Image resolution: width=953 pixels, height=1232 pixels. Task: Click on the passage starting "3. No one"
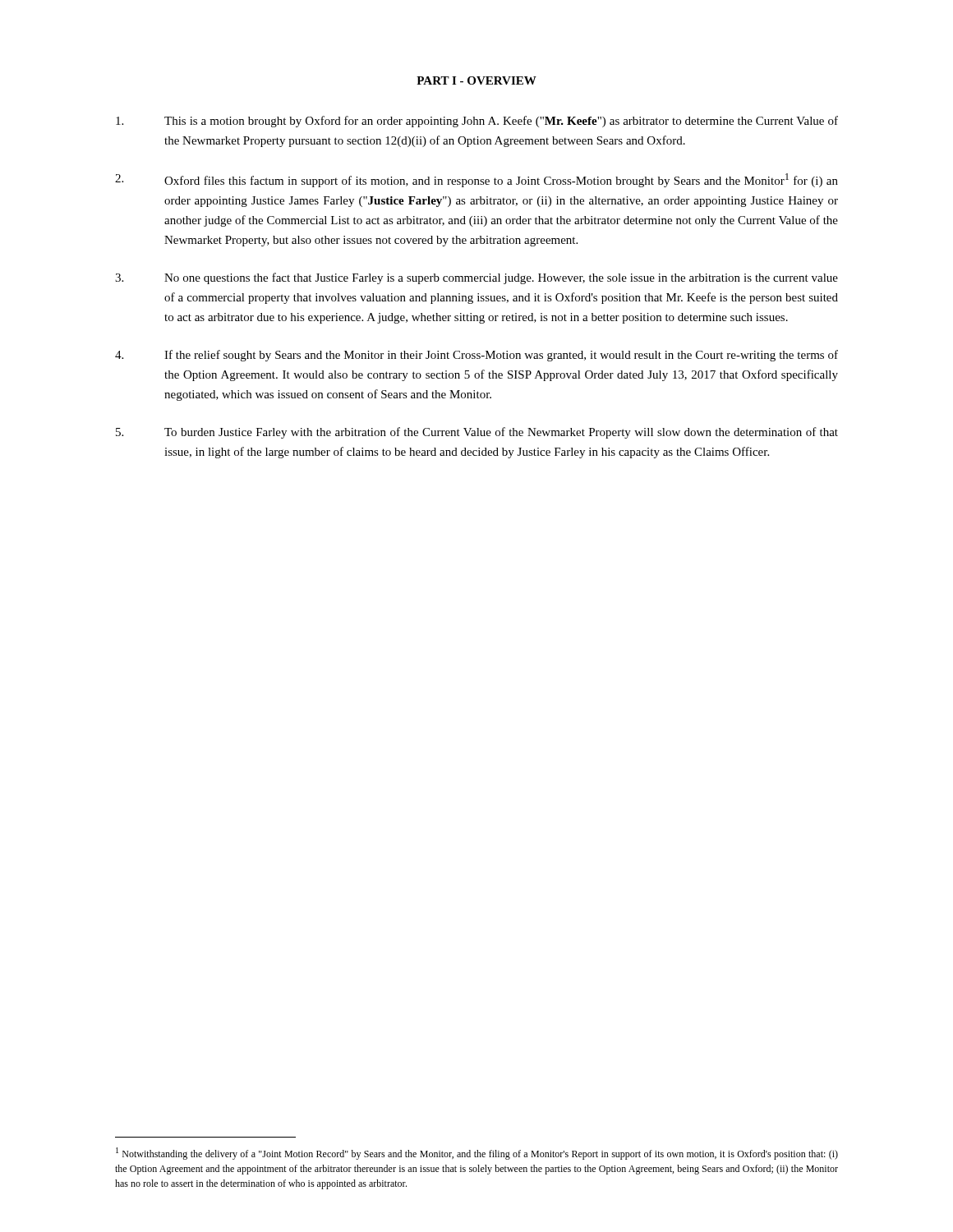pyautogui.click(x=476, y=297)
